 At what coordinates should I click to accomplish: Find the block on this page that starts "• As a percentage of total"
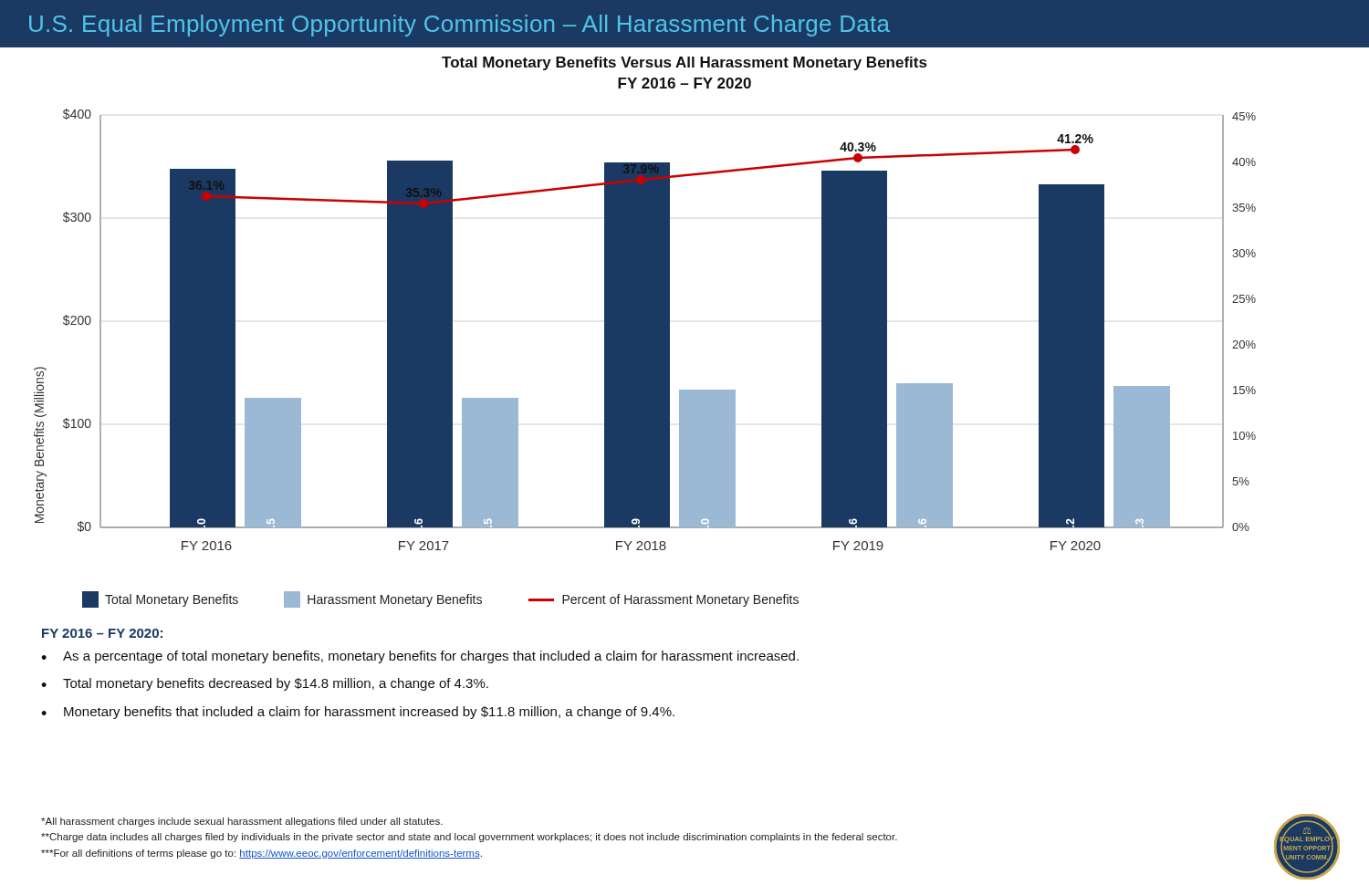click(x=420, y=658)
